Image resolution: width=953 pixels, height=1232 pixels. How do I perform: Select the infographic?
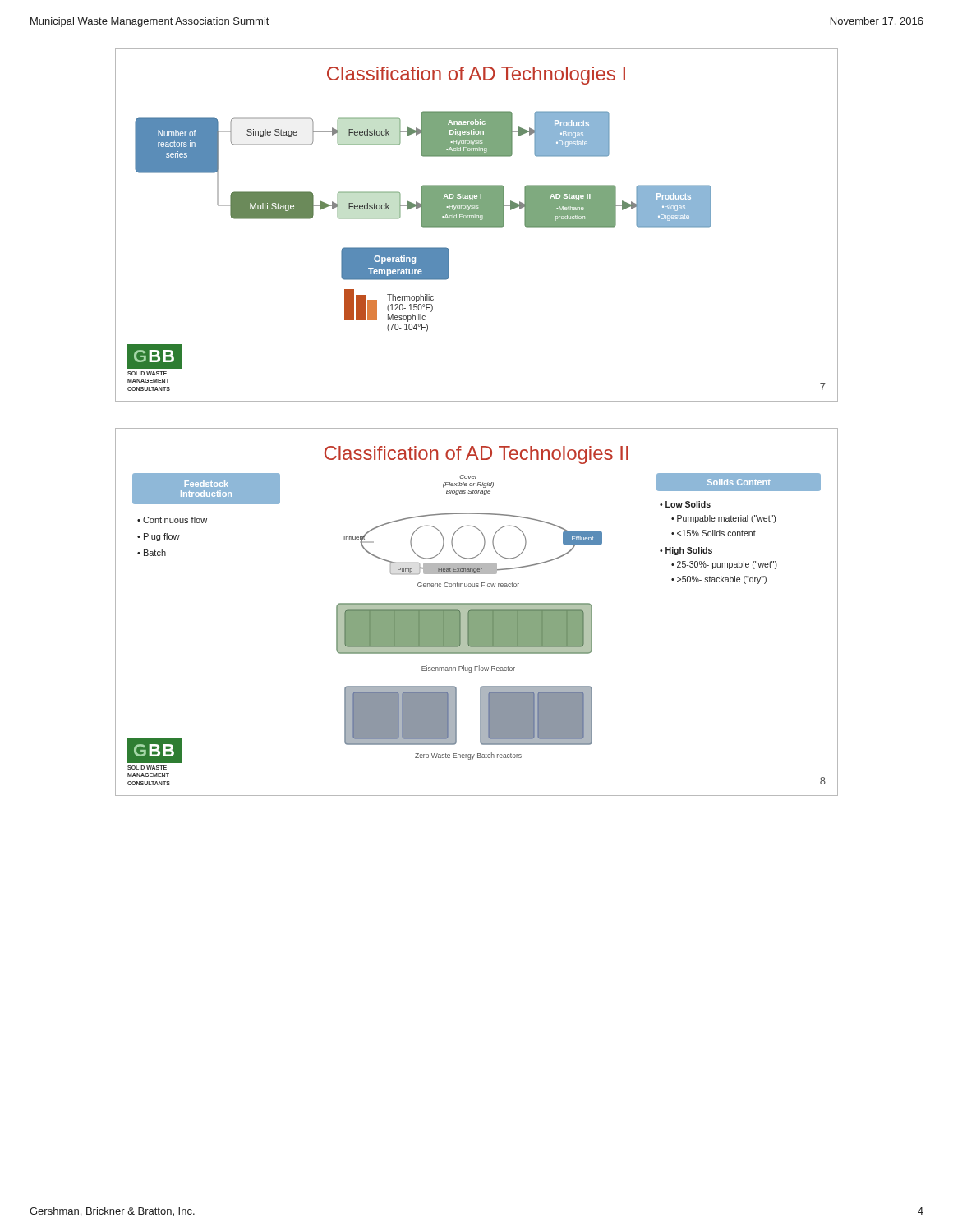[476, 612]
